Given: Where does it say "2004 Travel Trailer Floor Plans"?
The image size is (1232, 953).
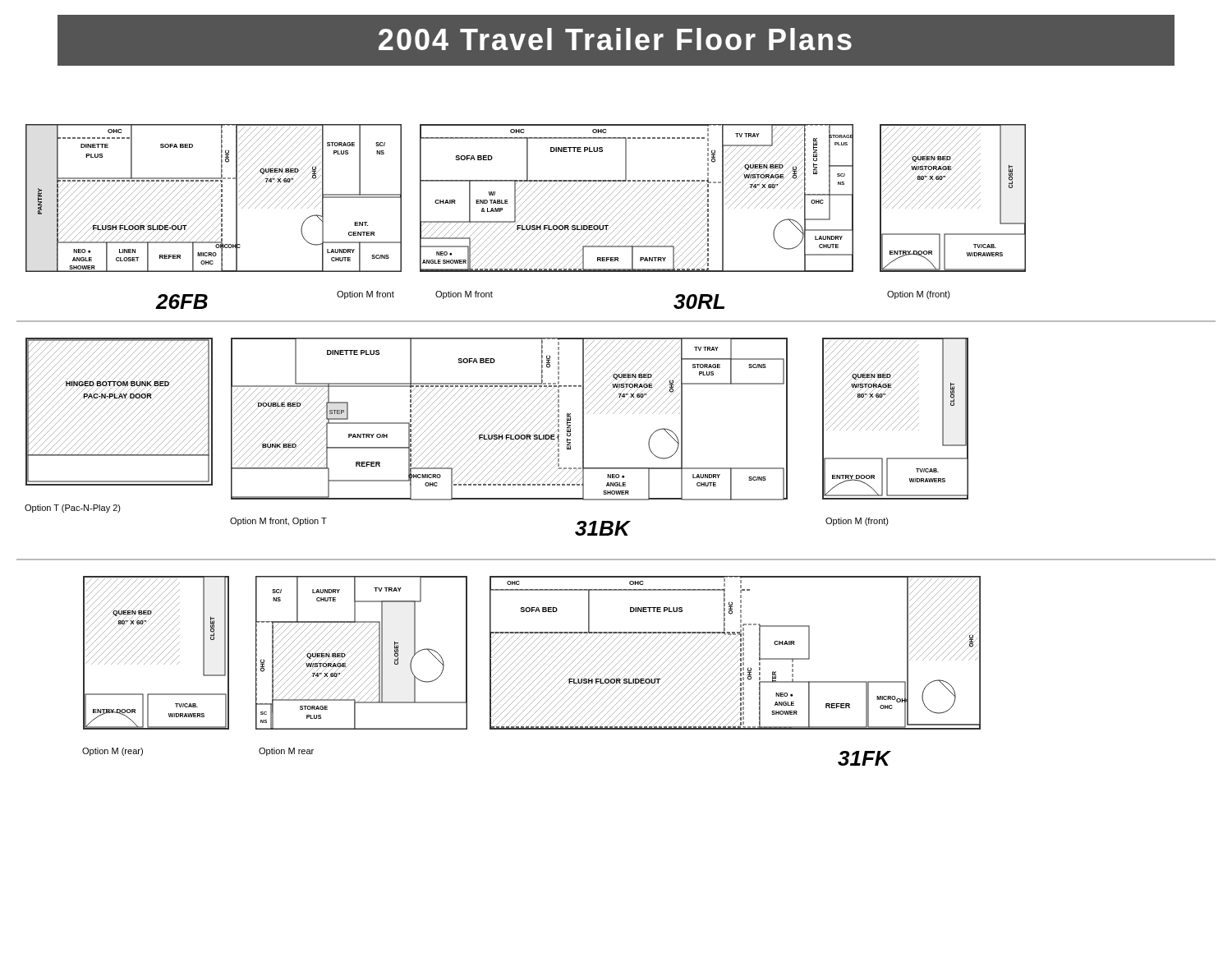Looking at the screenshot, I should pos(616,40).
